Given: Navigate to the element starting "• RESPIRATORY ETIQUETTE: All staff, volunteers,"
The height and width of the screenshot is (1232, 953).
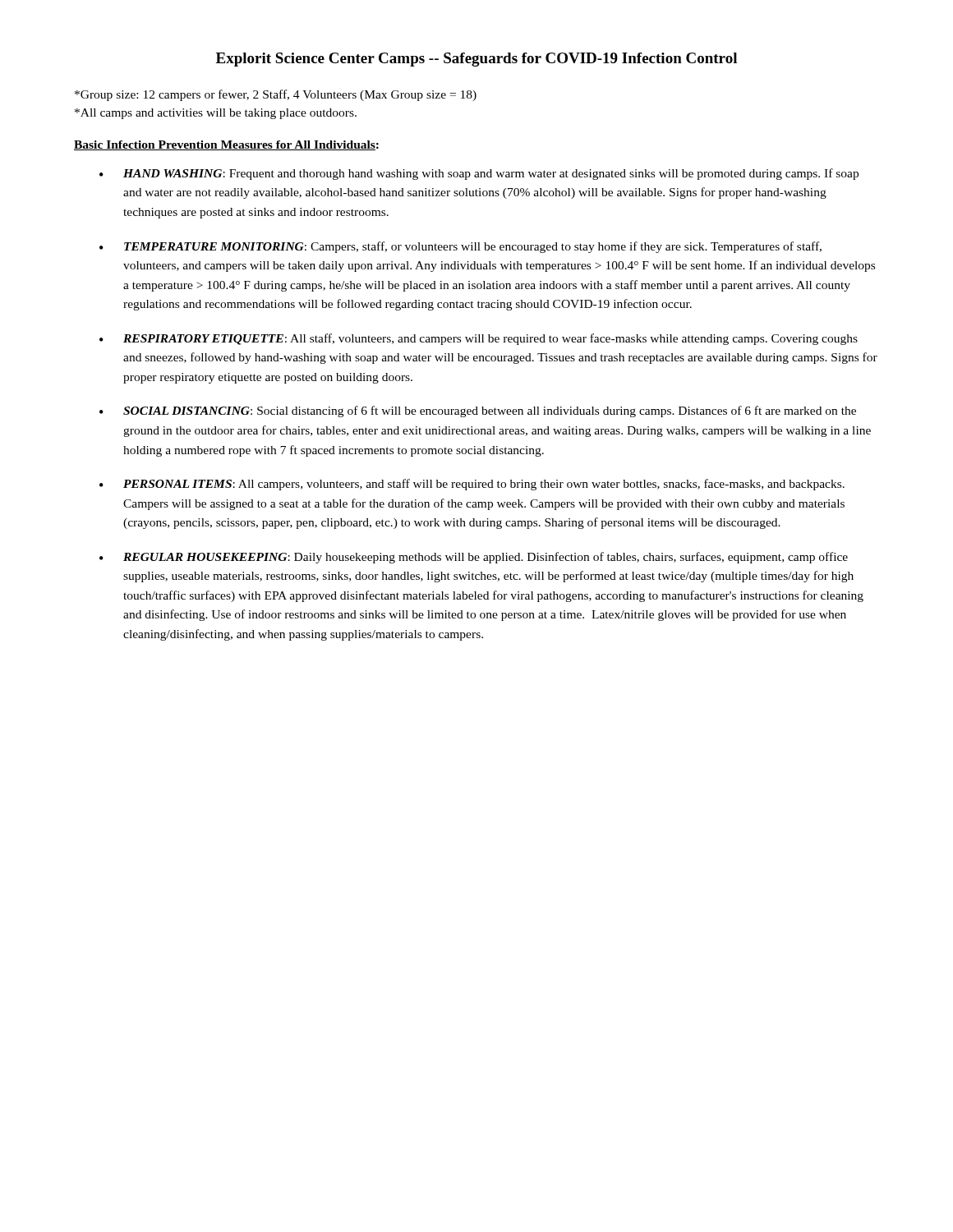Looking at the screenshot, I should [489, 357].
